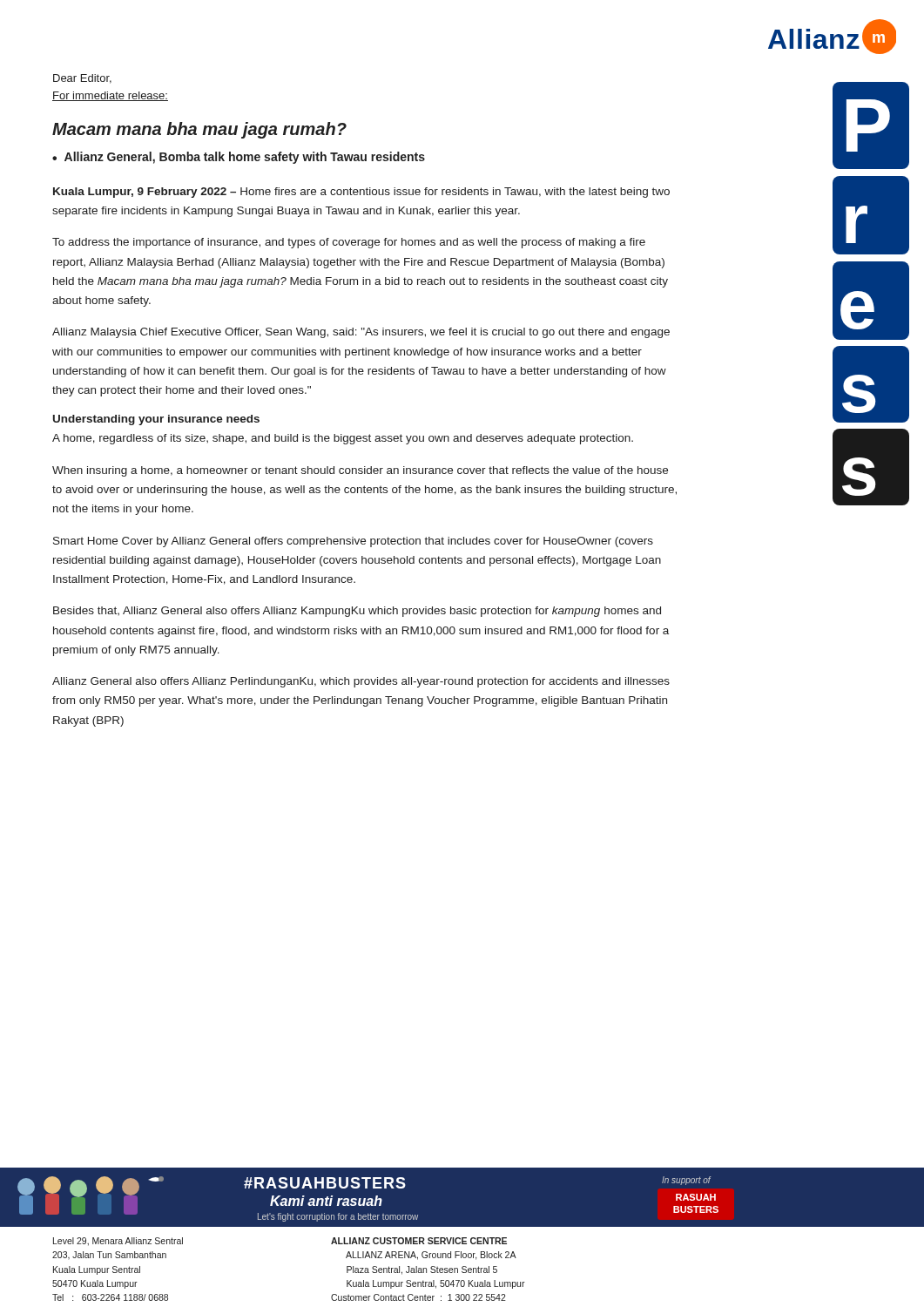Viewport: 924px width, 1307px height.
Task: Locate the logo
Action: 832,40
